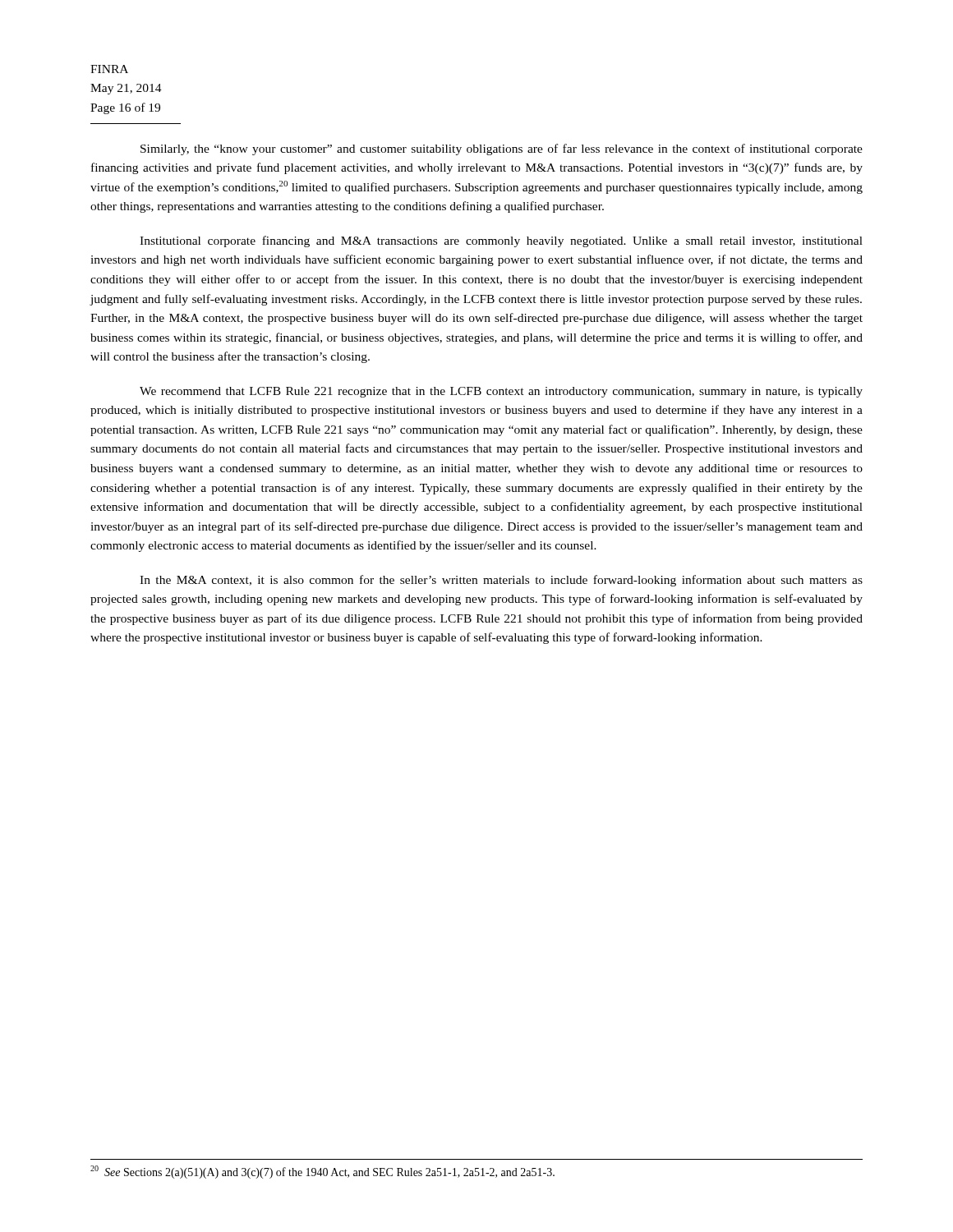The width and height of the screenshot is (953, 1232).
Task: Where is the passage that starts "In the M&A"?
Action: pos(476,608)
